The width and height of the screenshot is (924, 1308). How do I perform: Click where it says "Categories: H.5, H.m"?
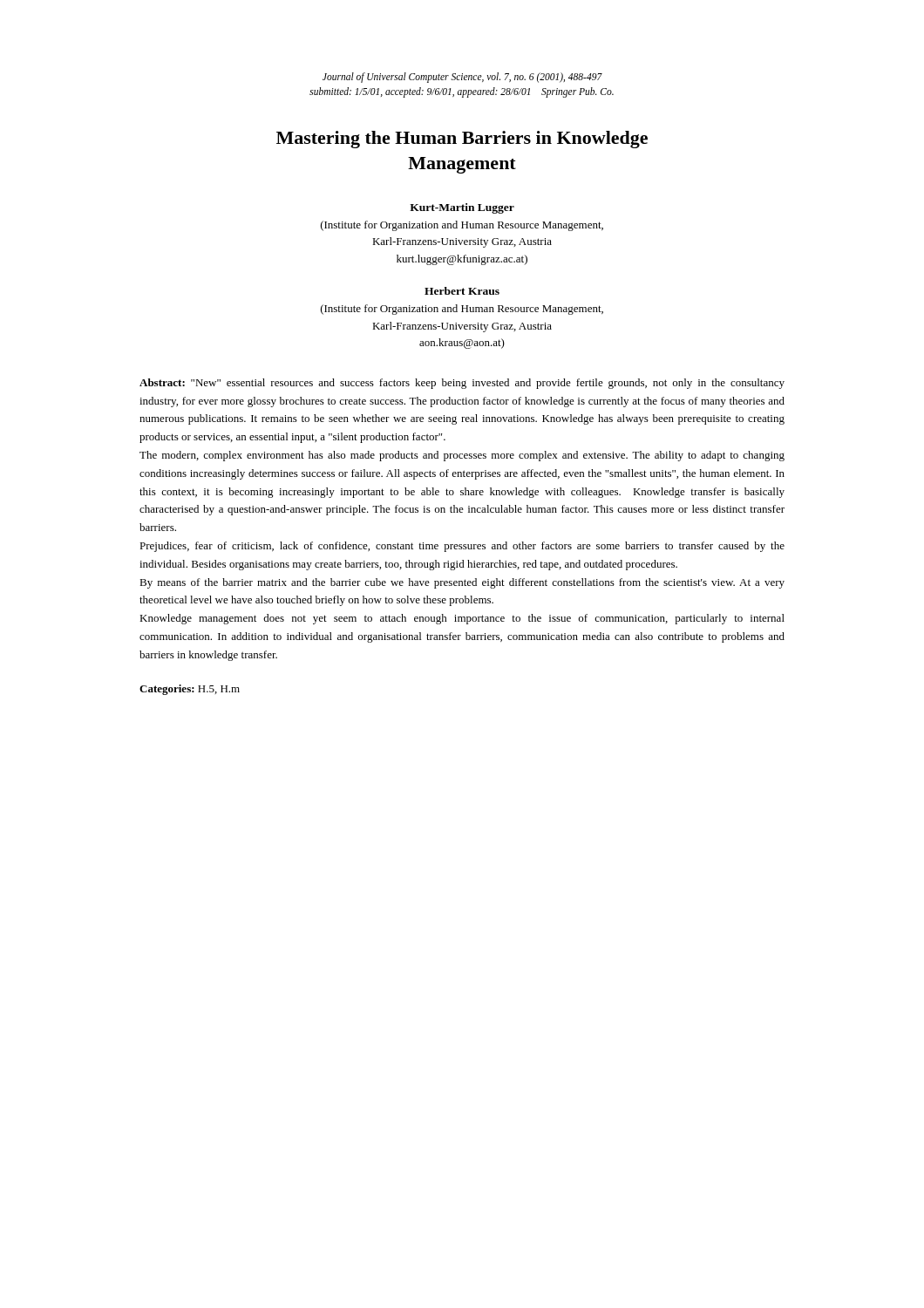190,688
